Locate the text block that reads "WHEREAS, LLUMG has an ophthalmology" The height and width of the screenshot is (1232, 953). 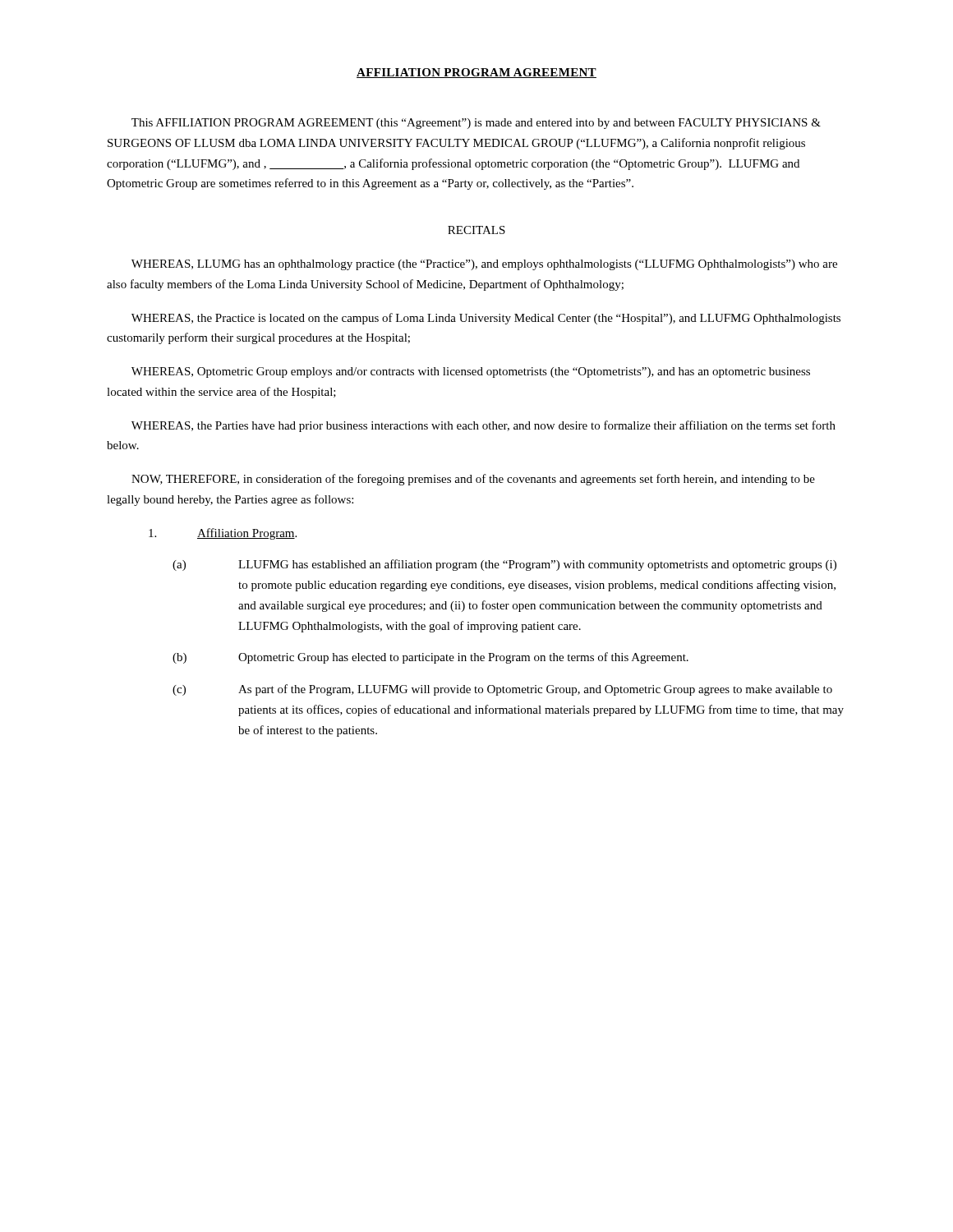[x=476, y=274]
